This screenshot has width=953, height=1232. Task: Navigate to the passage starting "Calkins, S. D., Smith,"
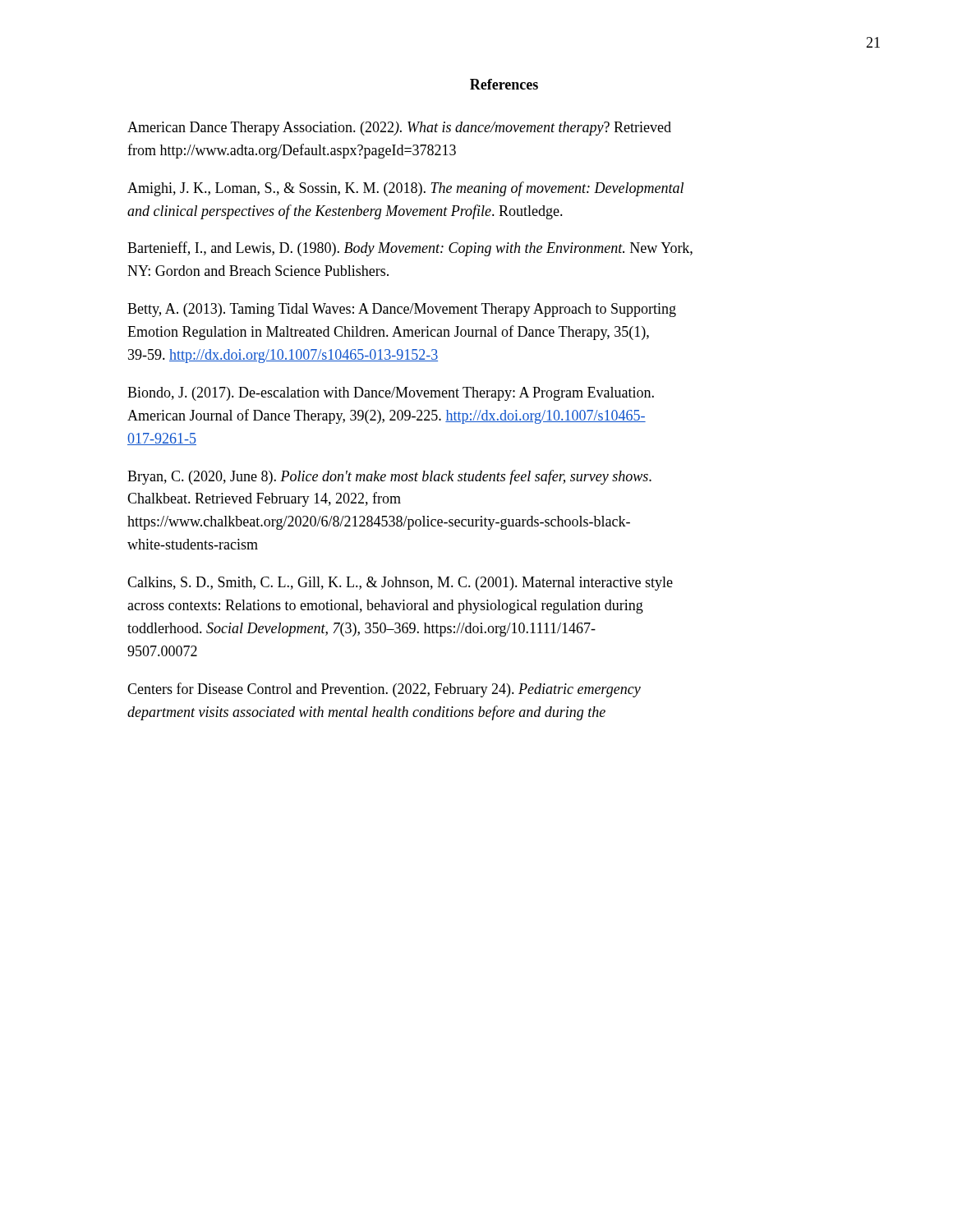pyautogui.click(x=504, y=618)
